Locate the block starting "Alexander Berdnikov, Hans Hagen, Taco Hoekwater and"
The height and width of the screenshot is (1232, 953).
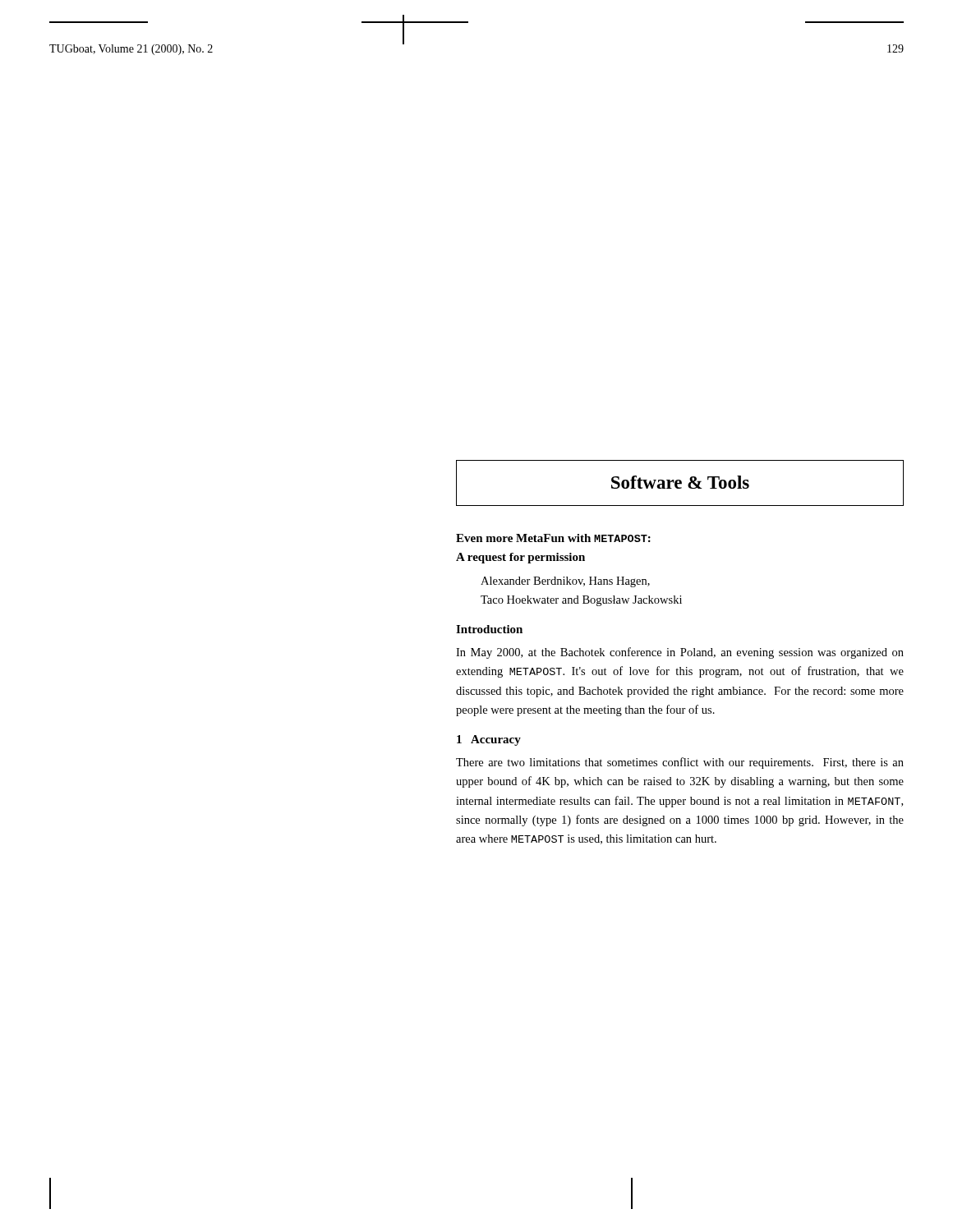point(581,590)
